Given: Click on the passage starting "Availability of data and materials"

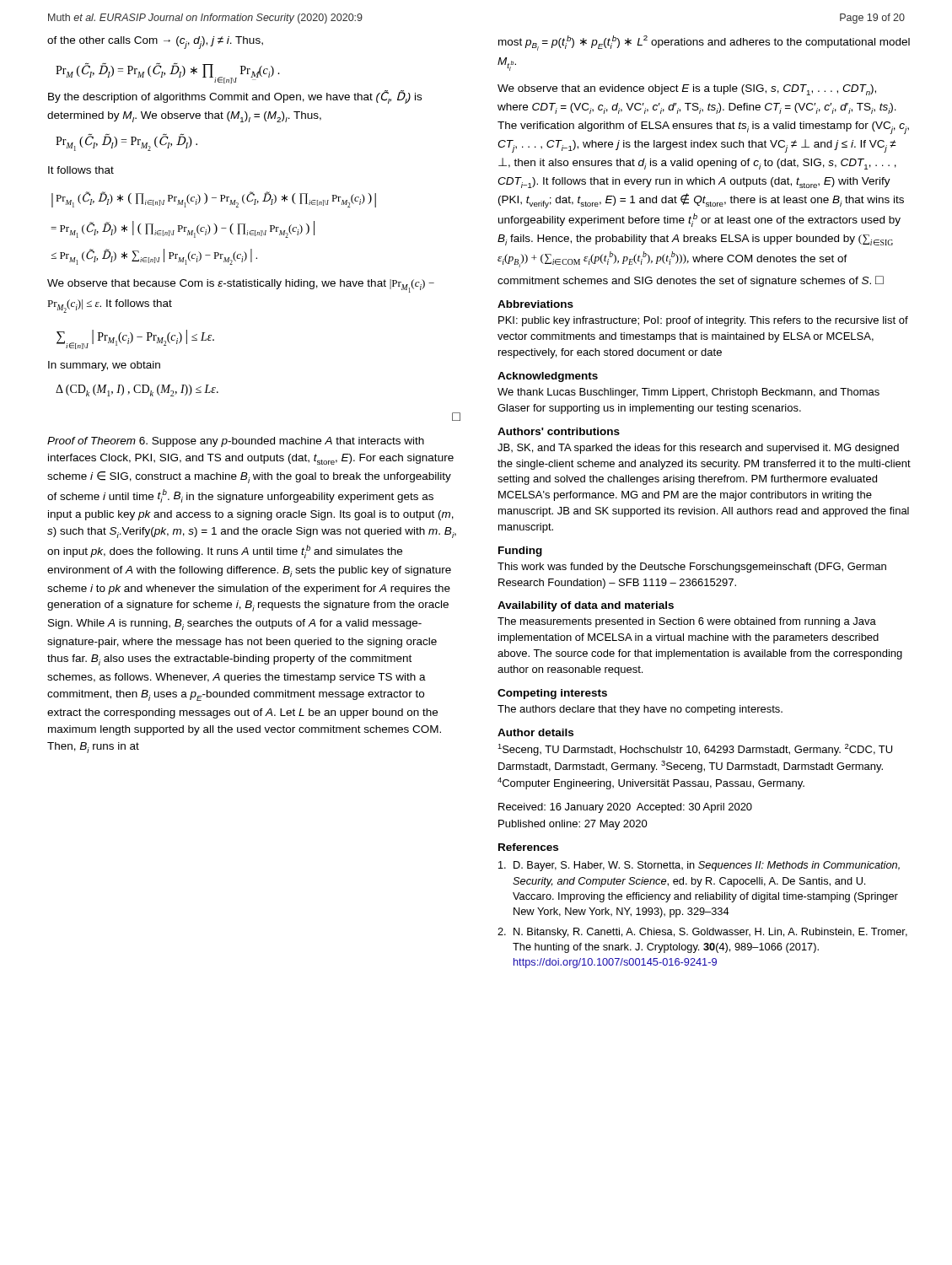Looking at the screenshot, I should tap(586, 605).
